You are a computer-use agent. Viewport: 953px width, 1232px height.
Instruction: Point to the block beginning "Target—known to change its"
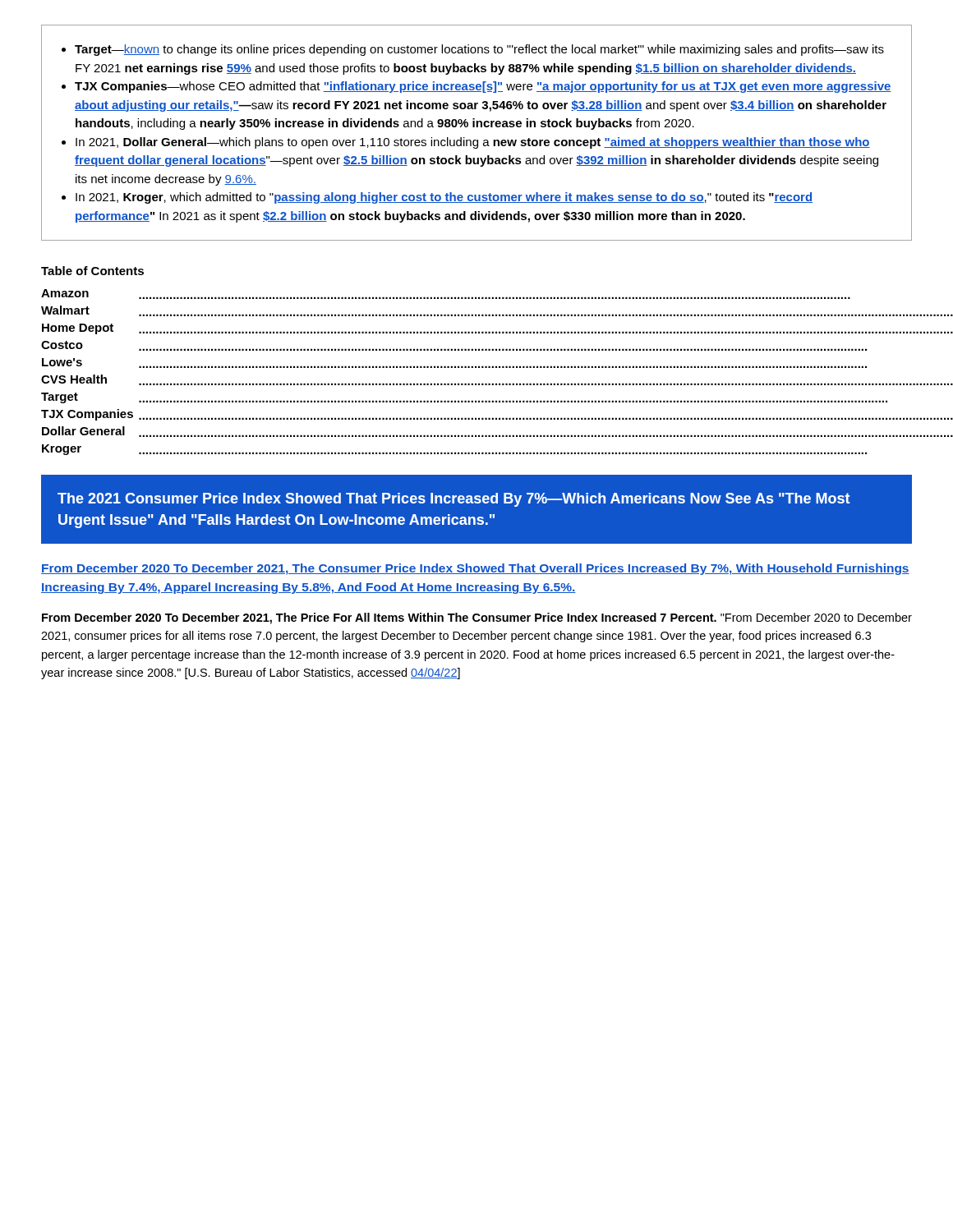pyautogui.click(x=483, y=59)
